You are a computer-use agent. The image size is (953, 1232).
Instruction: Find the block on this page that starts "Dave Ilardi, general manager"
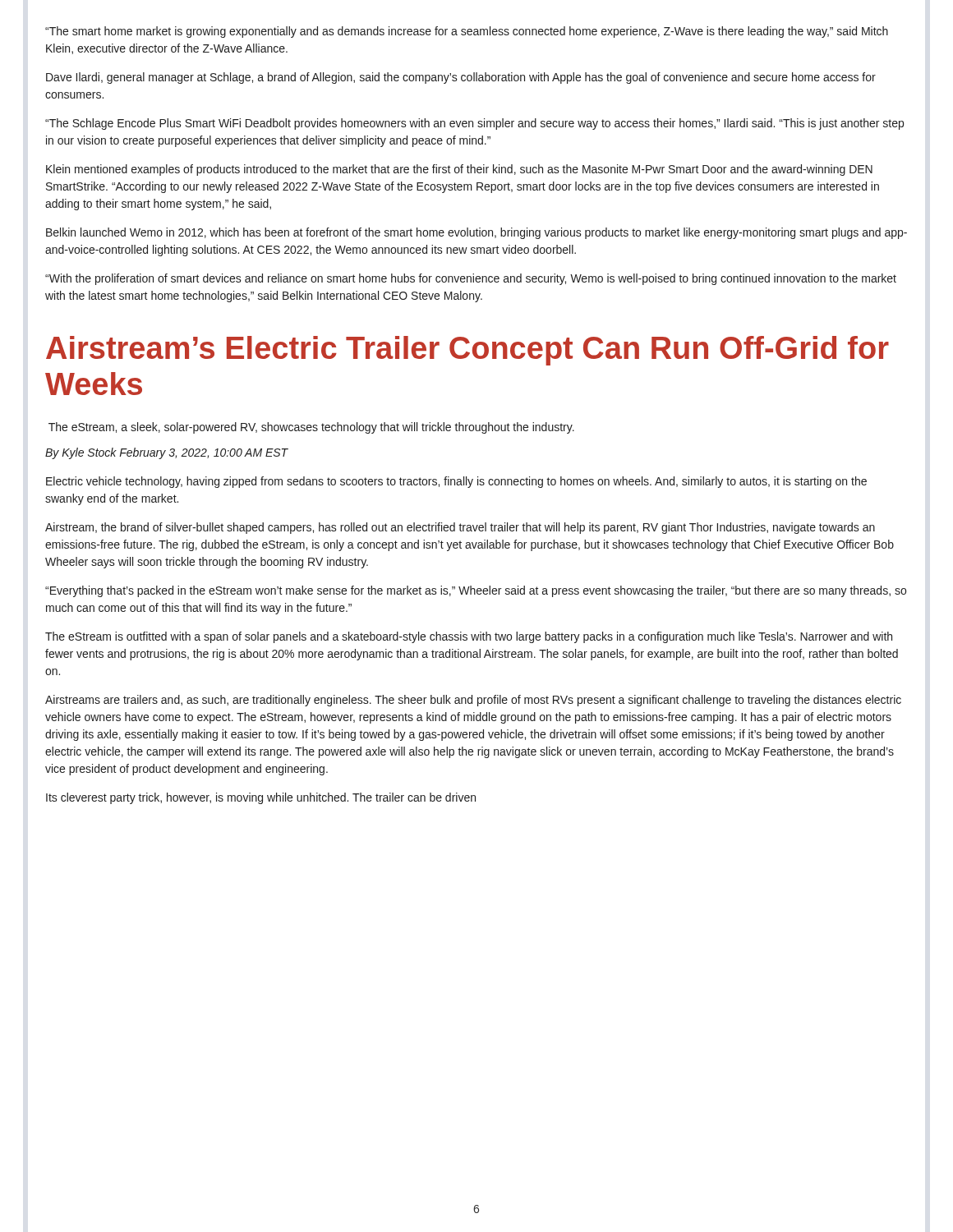(x=460, y=86)
